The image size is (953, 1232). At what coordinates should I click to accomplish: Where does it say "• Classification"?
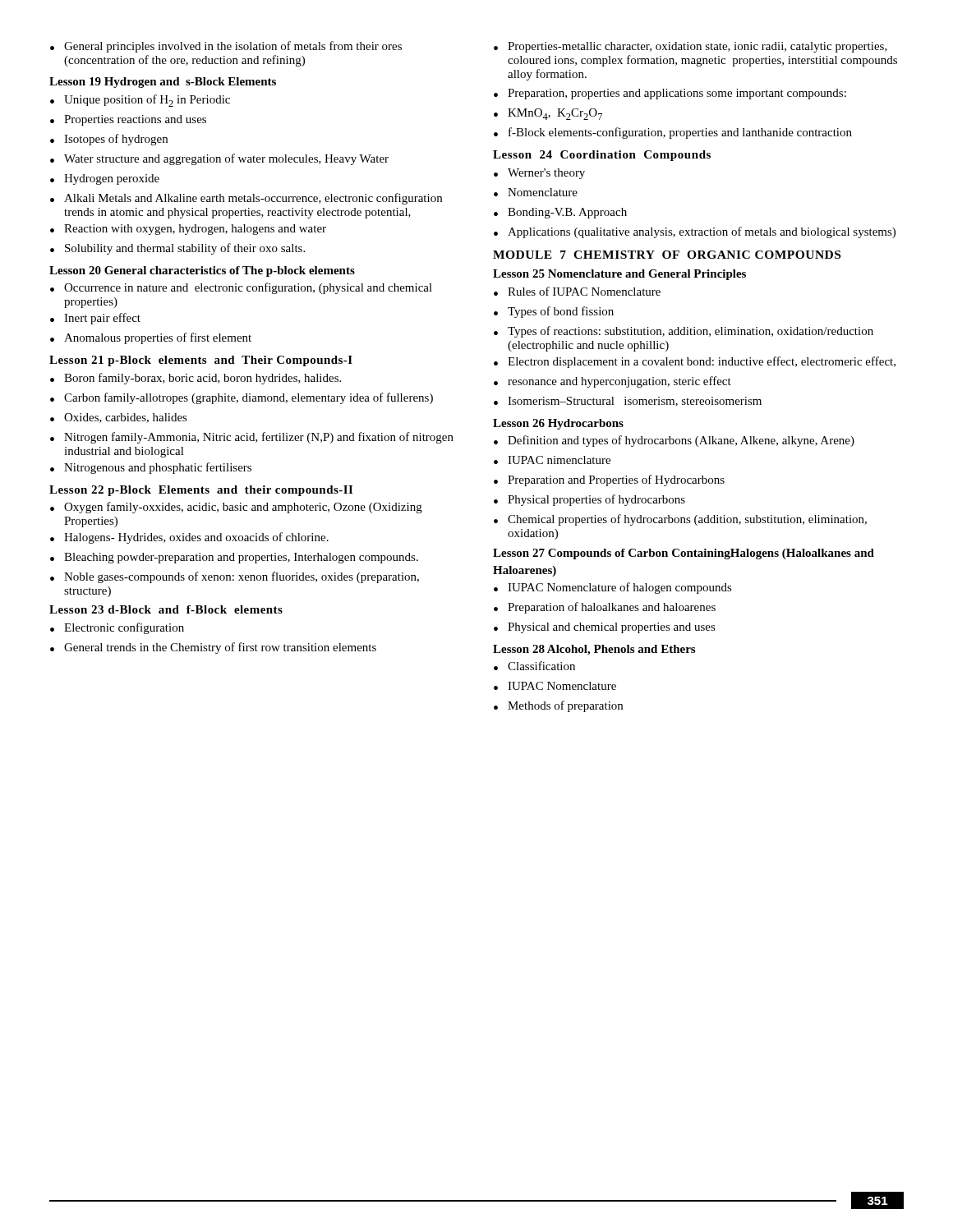tap(534, 668)
